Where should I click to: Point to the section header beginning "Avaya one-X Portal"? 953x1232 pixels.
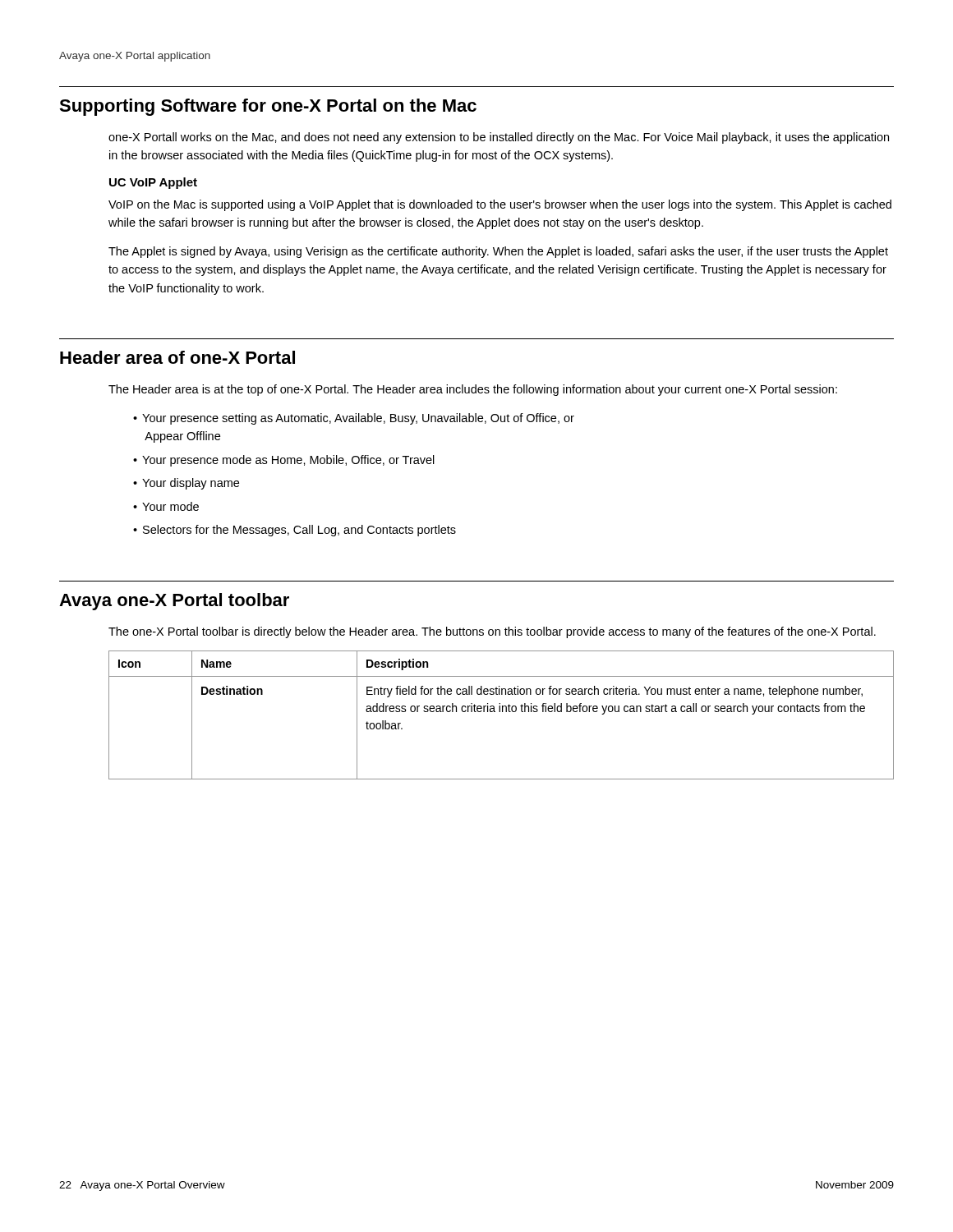[x=174, y=600]
